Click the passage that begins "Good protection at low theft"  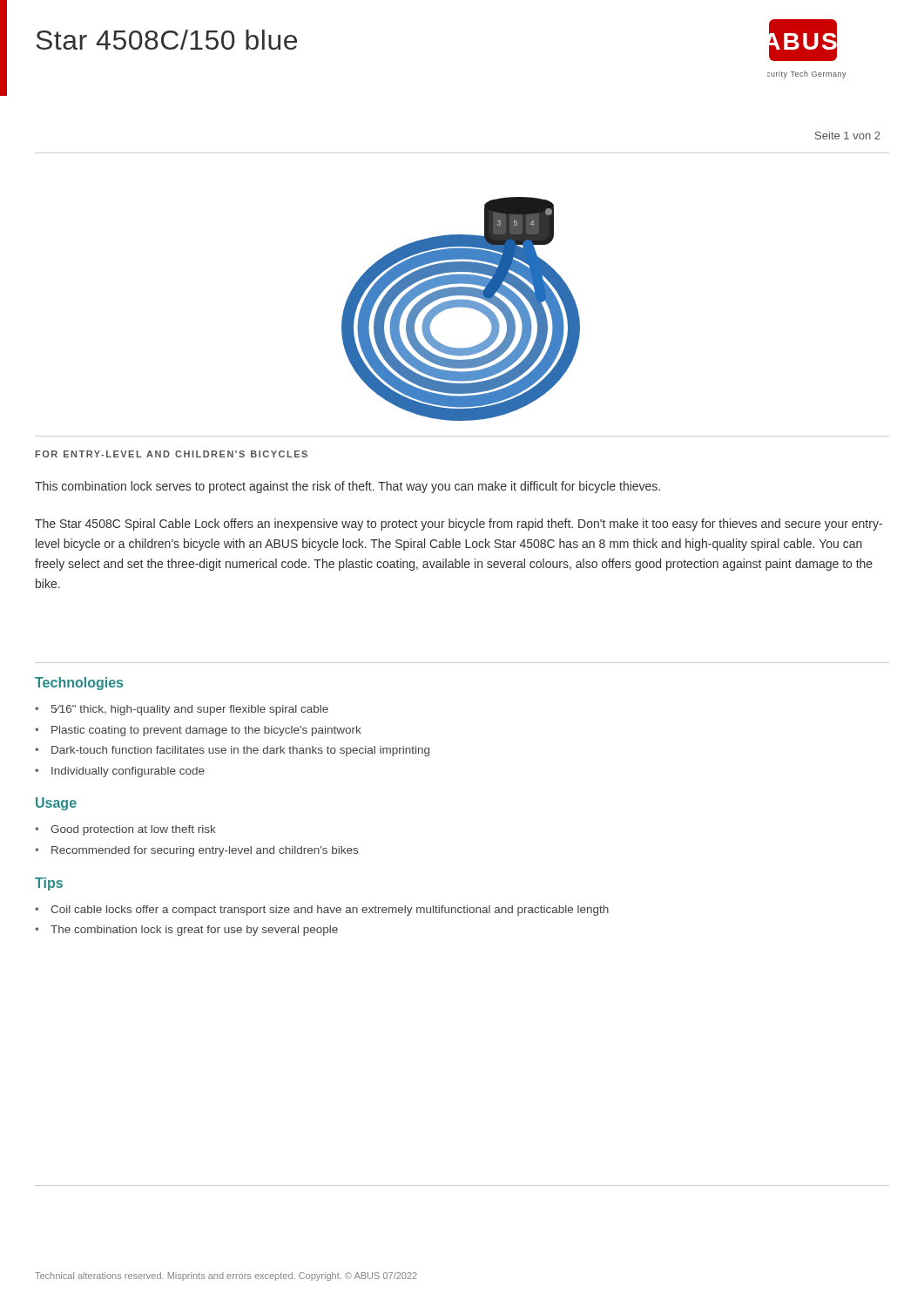tap(133, 829)
